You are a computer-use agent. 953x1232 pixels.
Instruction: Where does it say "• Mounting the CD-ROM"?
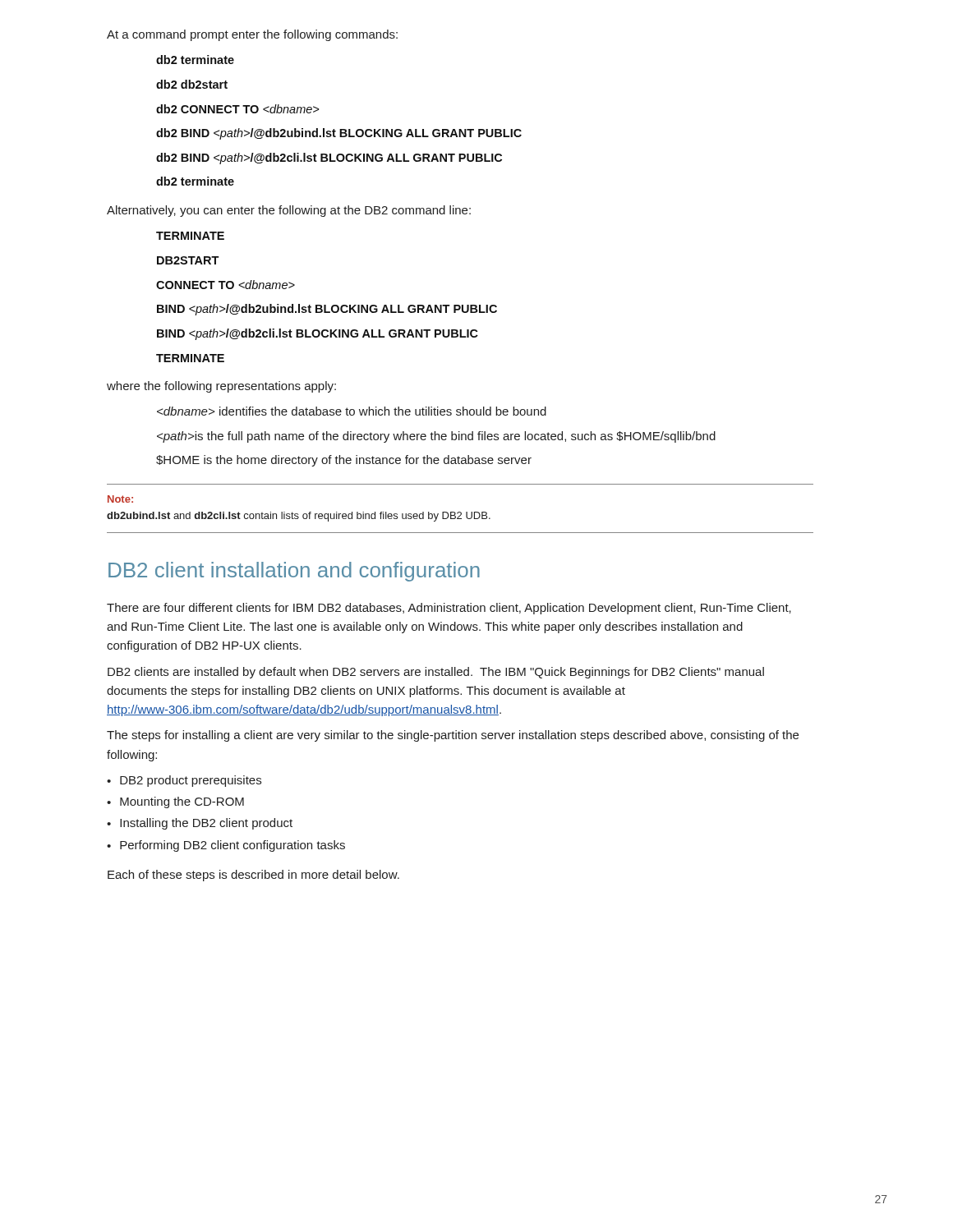point(176,802)
